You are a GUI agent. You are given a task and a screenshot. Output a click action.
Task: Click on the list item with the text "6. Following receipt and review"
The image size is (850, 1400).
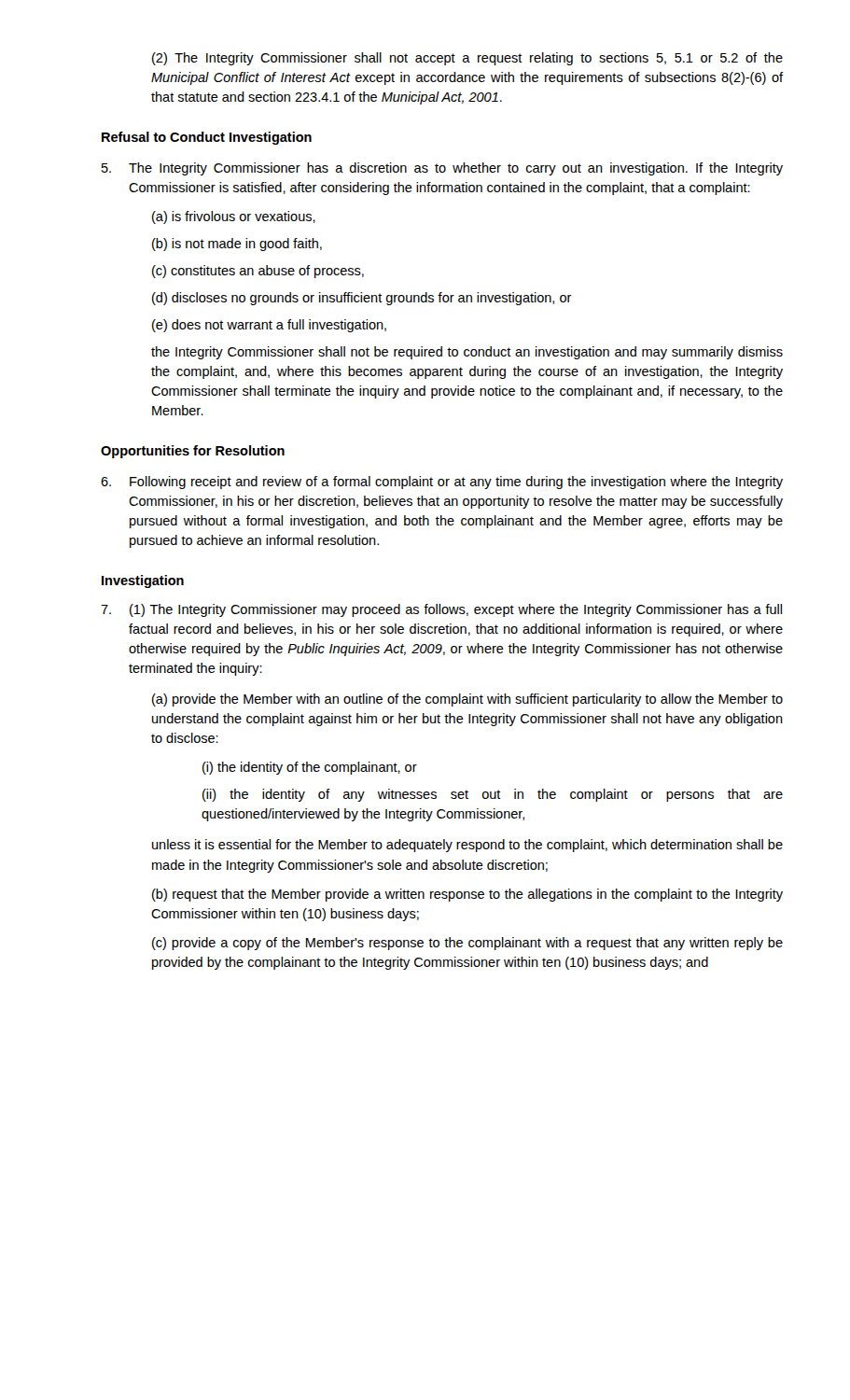pyautogui.click(x=442, y=512)
